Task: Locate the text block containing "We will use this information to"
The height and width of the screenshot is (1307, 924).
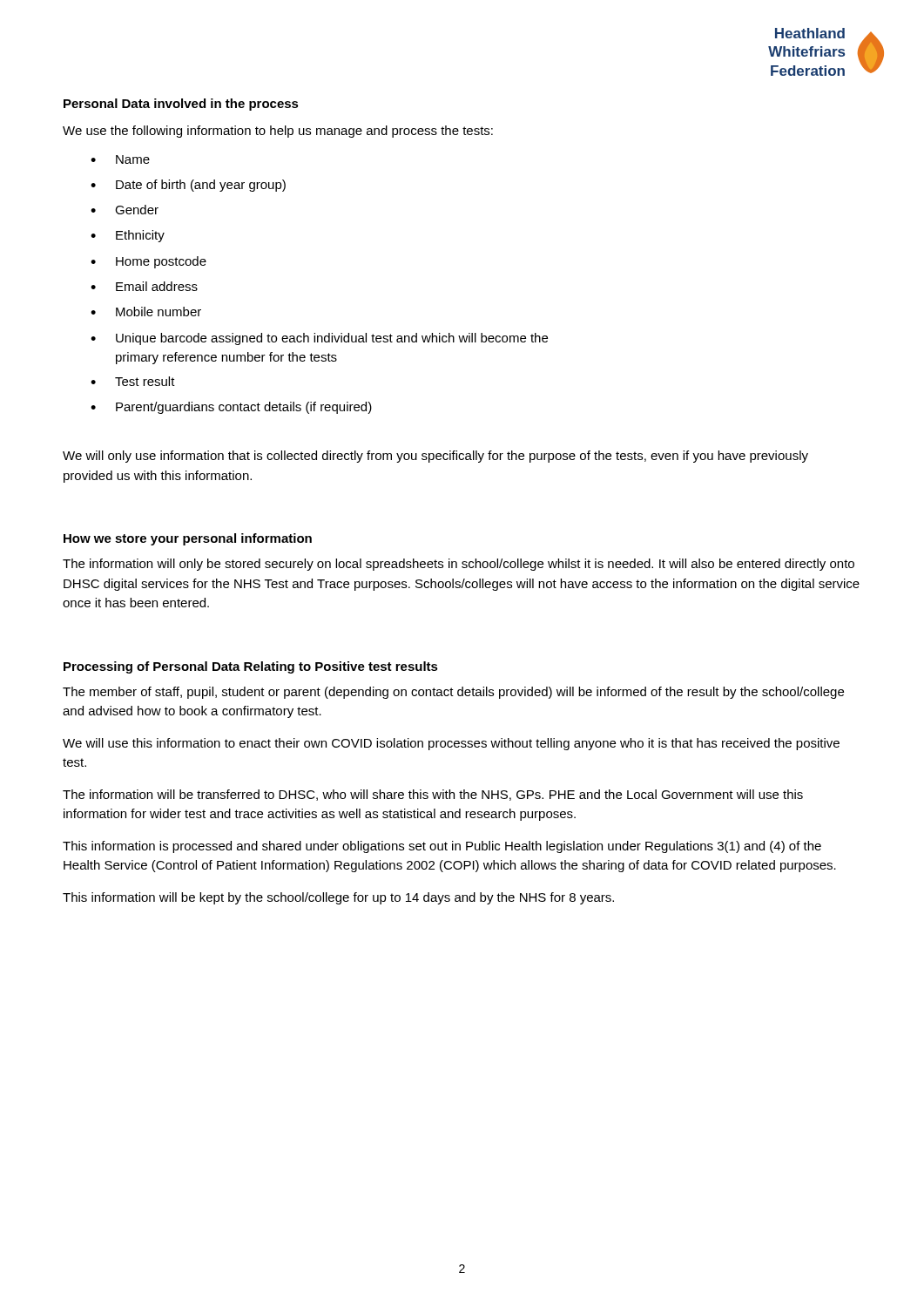Action: [451, 752]
